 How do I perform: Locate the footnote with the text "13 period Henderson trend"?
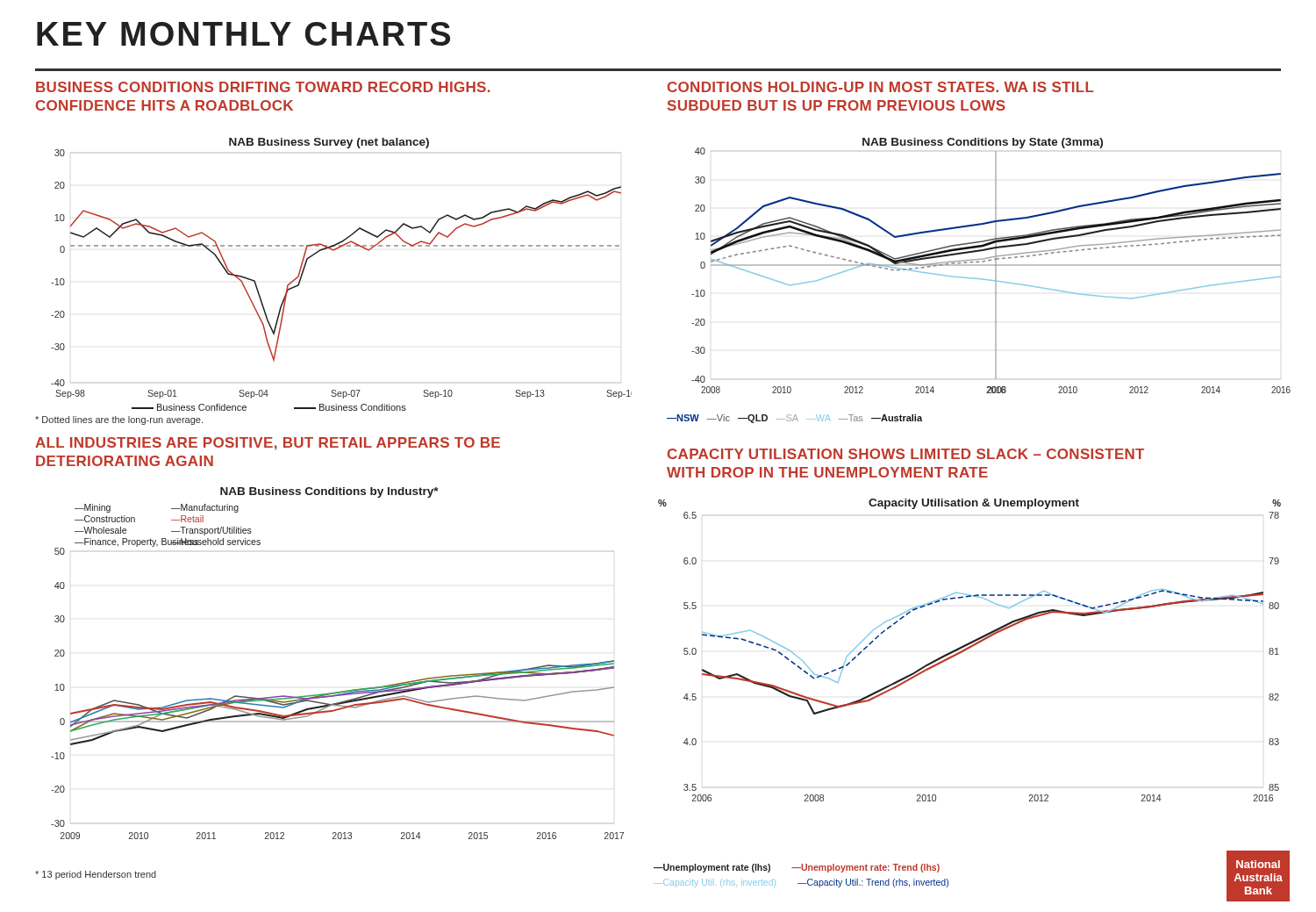point(96,874)
